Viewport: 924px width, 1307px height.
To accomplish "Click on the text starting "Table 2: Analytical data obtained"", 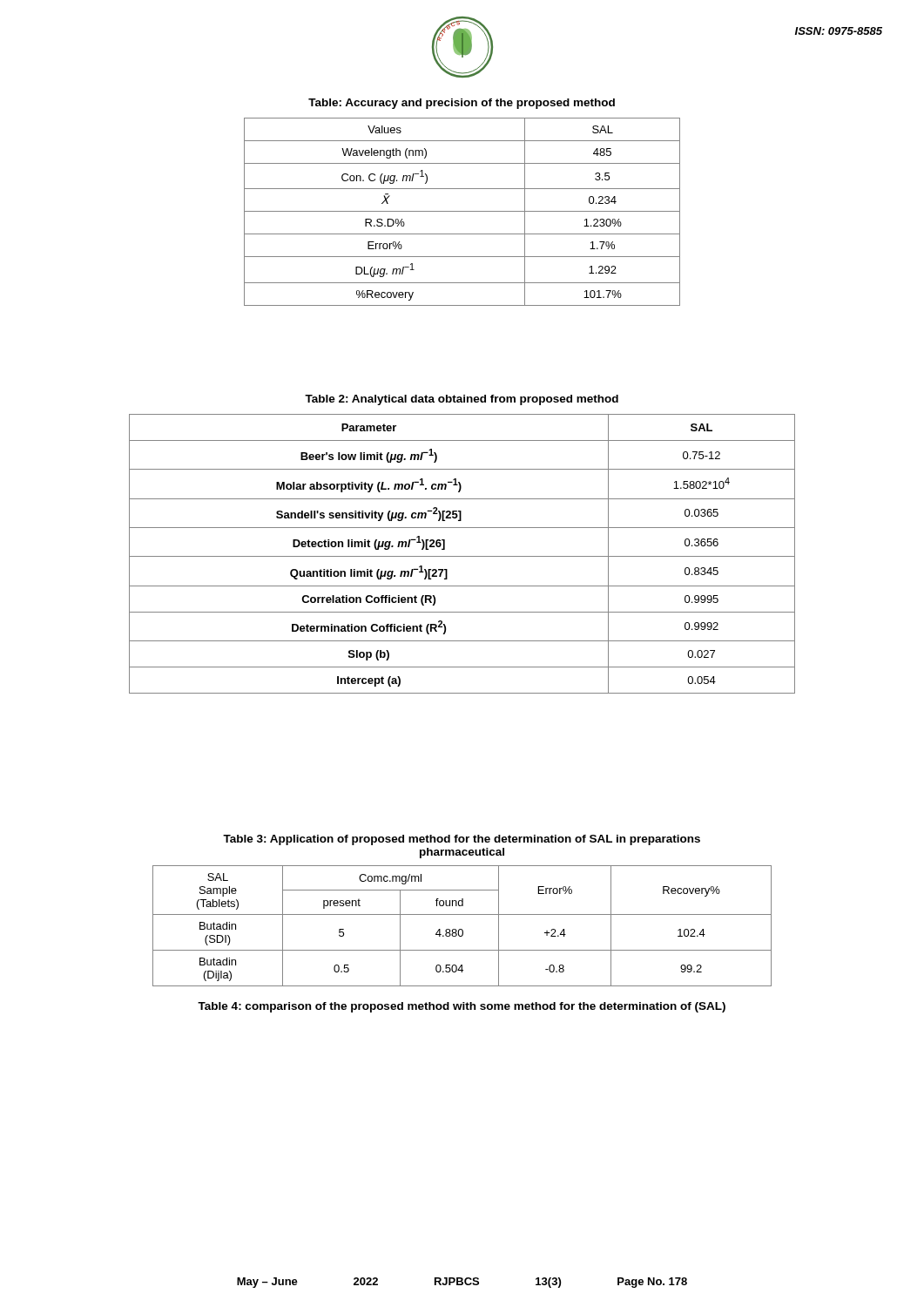I will (462, 399).
